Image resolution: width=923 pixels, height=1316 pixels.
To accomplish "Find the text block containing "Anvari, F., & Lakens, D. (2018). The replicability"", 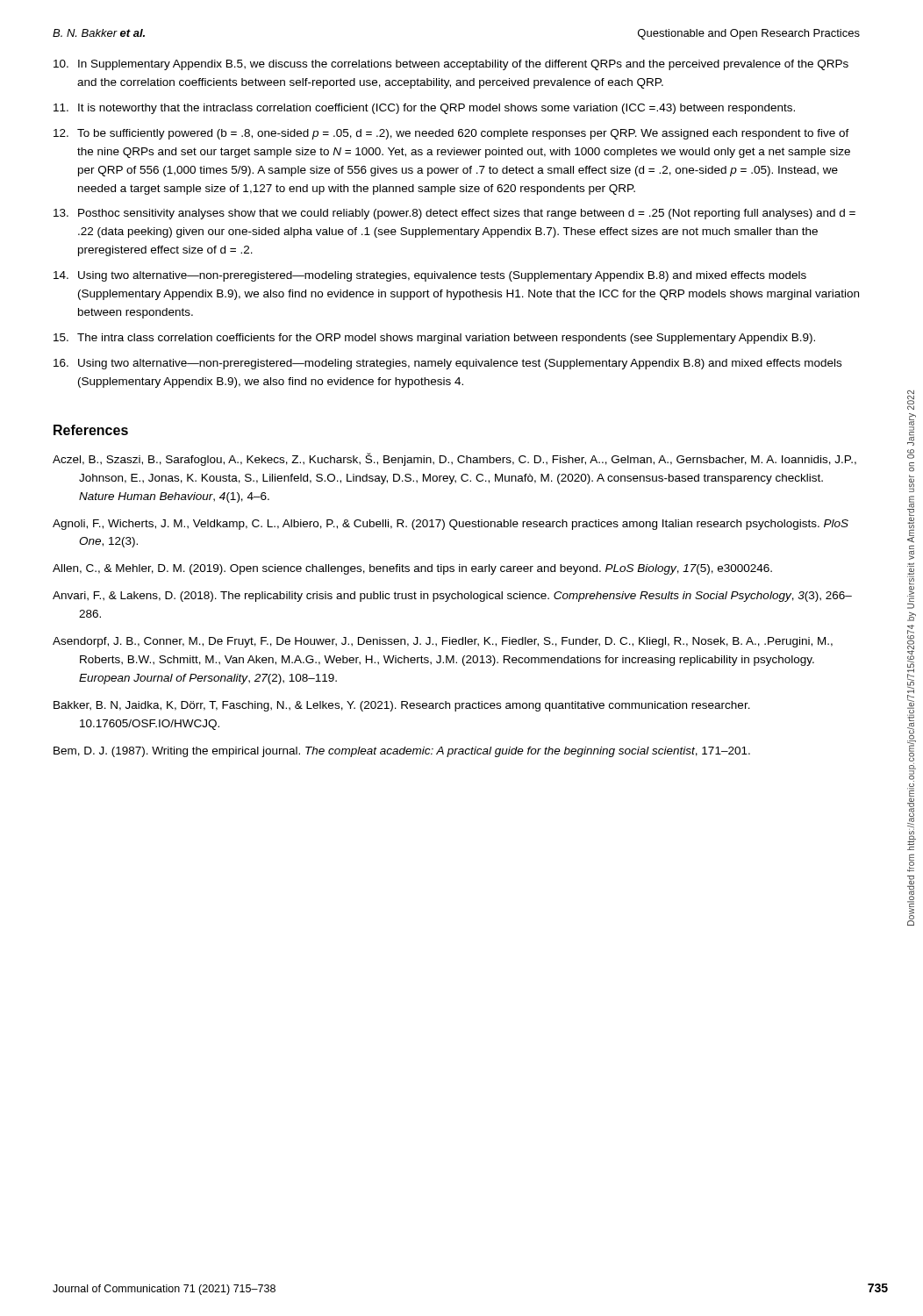I will click(x=452, y=605).
